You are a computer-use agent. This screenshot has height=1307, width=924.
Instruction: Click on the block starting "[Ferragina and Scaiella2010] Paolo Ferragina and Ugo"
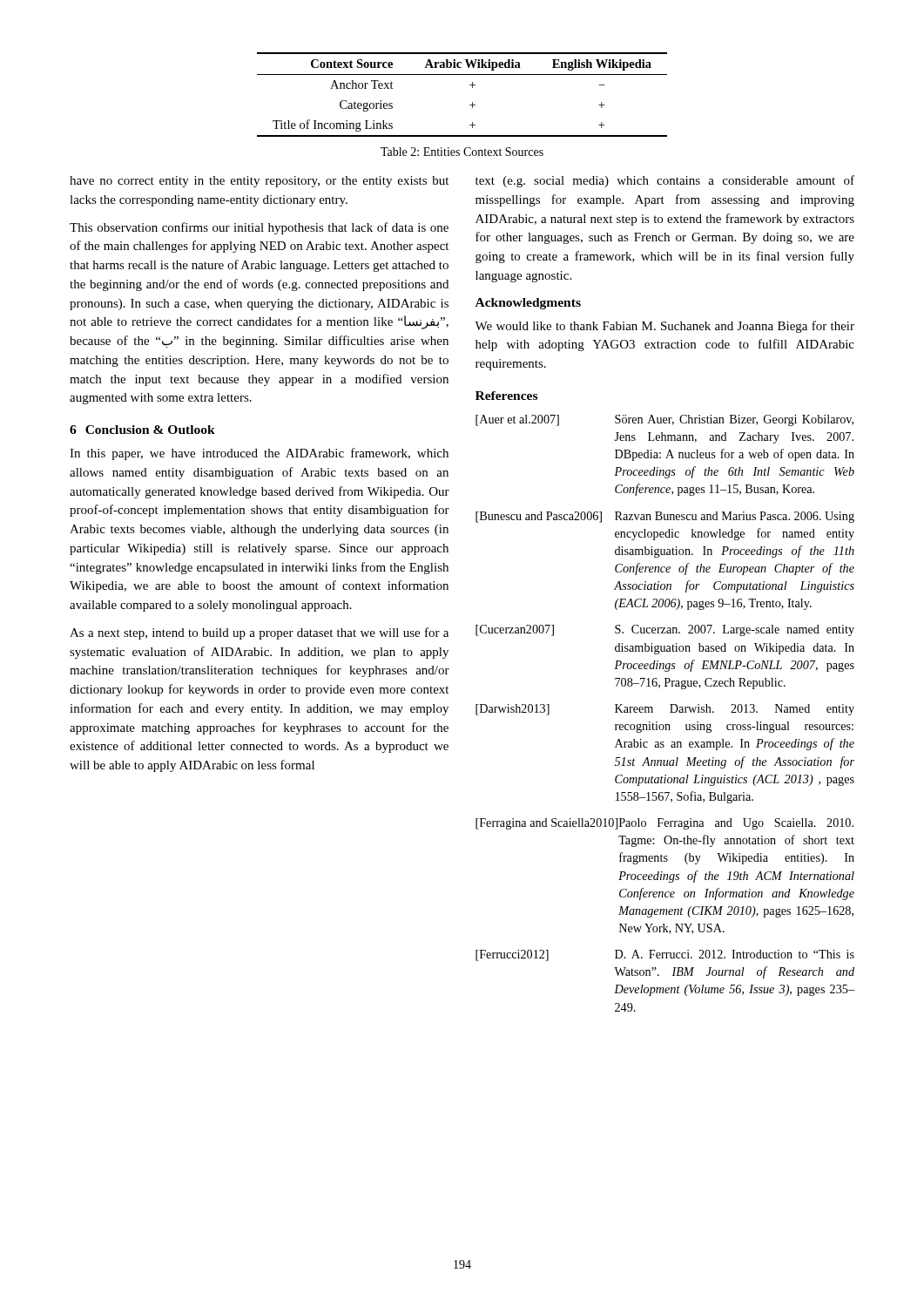[x=665, y=875]
